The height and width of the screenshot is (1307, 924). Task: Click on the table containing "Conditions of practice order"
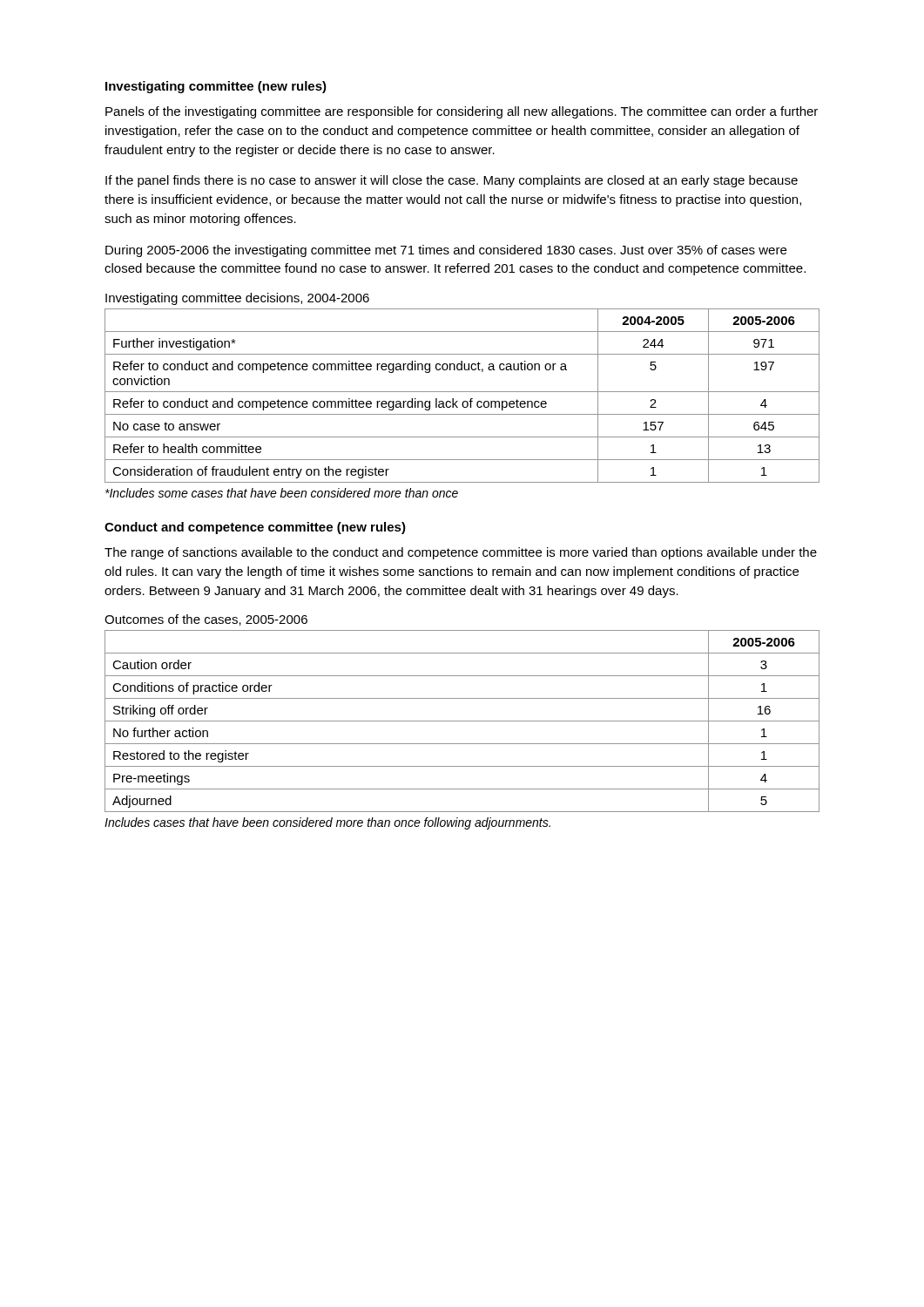tap(462, 721)
